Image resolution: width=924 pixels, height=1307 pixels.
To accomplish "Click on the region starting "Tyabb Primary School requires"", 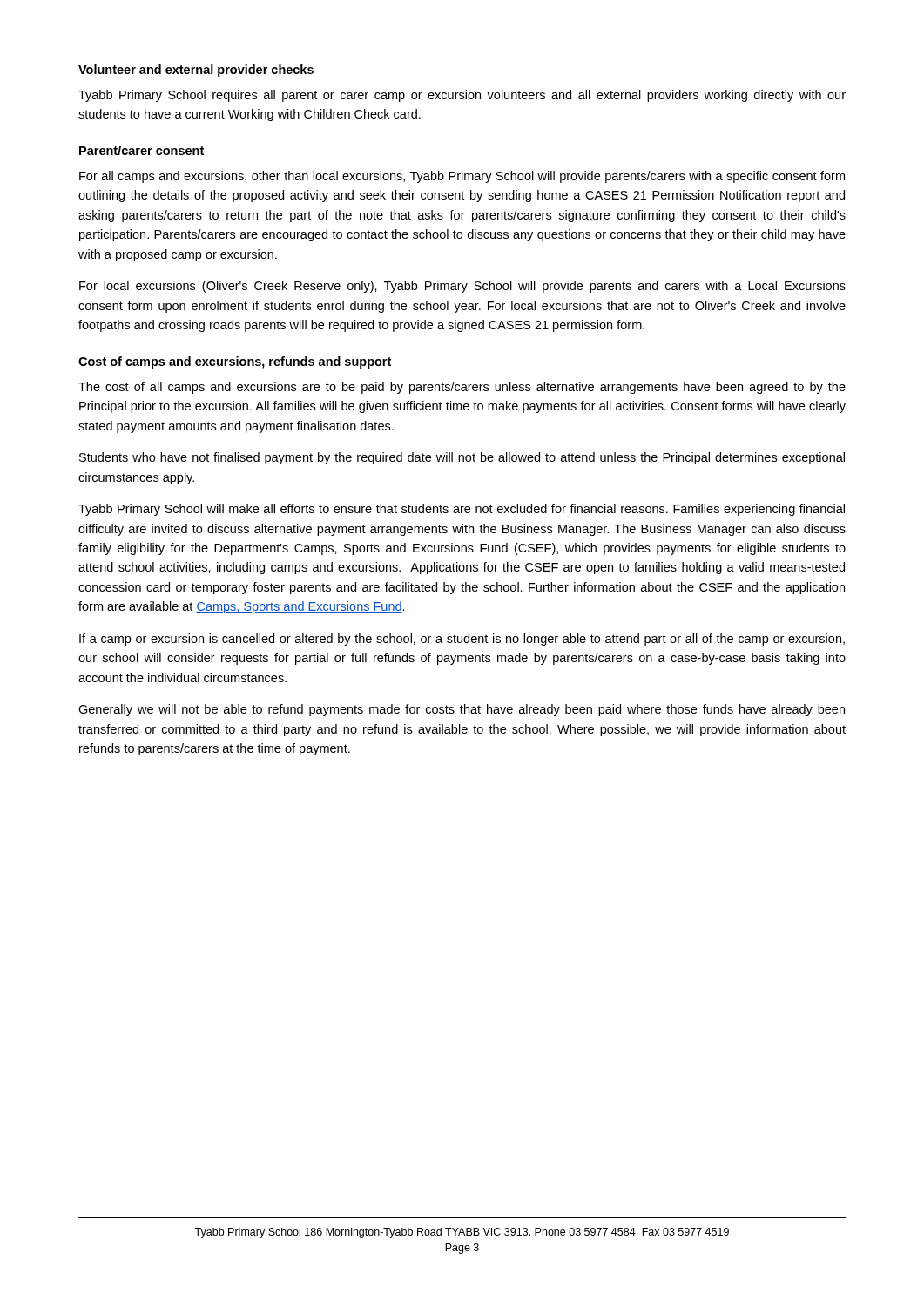I will [x=462, y=105].
